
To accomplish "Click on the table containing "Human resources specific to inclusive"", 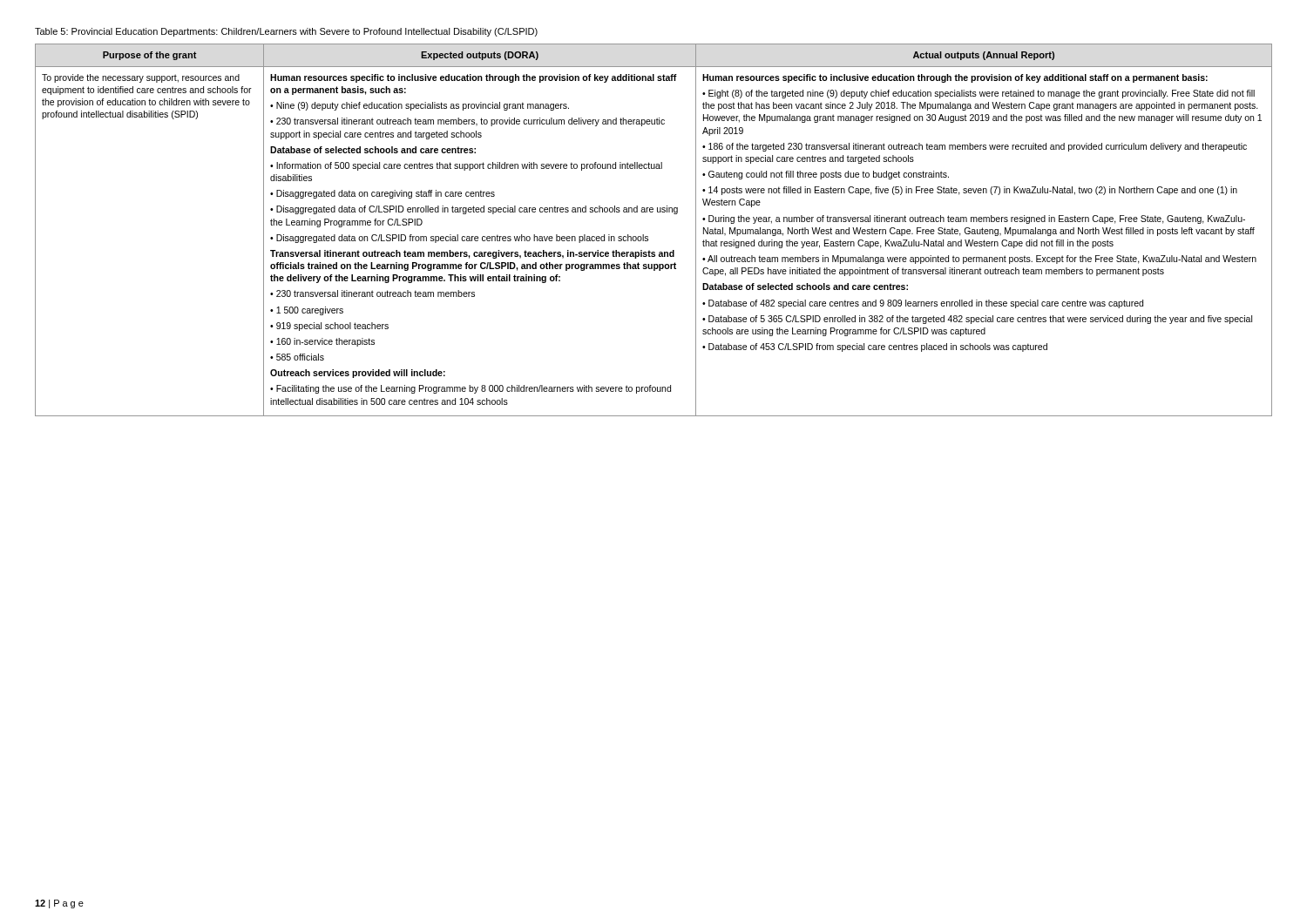I will coord(654,230).
